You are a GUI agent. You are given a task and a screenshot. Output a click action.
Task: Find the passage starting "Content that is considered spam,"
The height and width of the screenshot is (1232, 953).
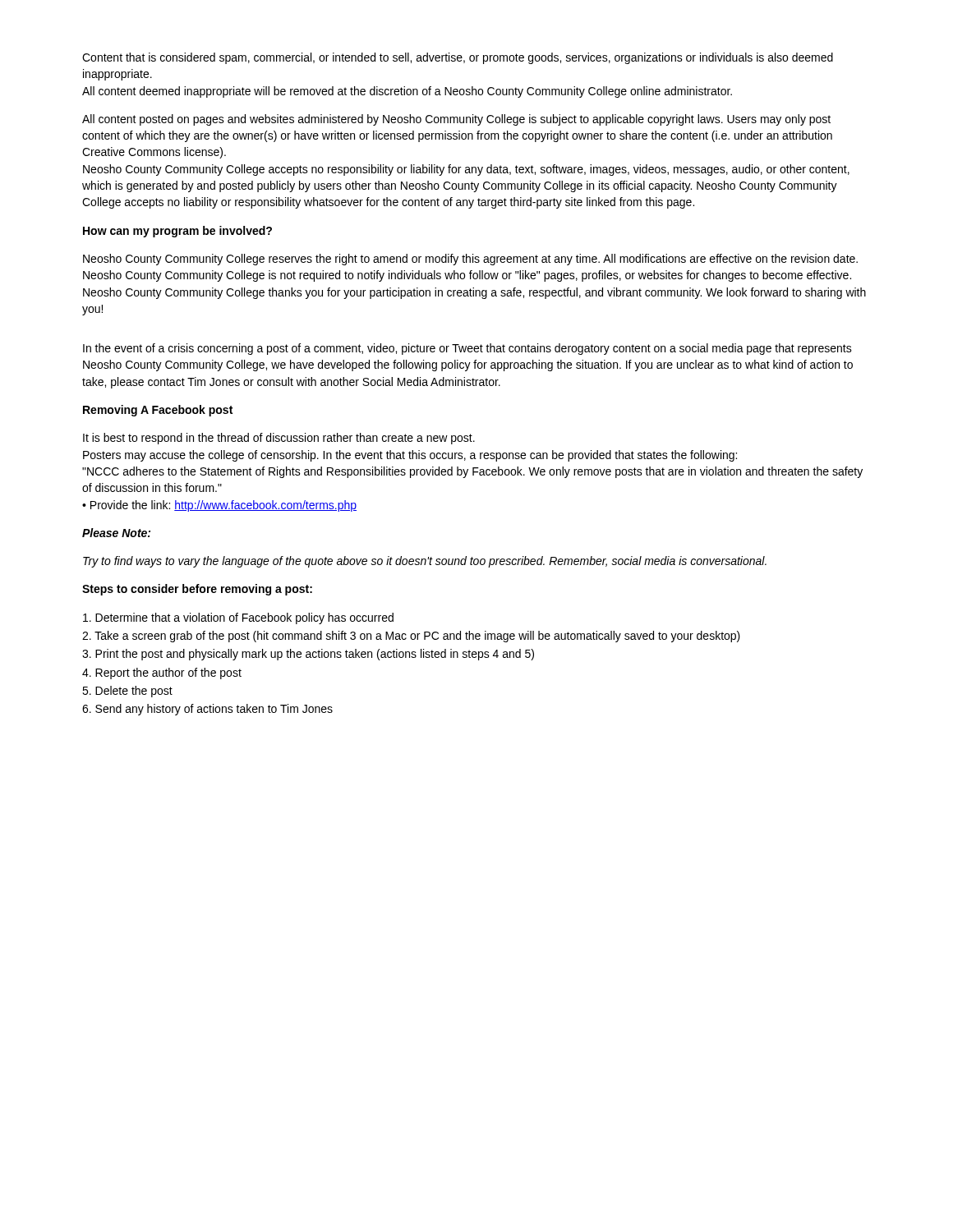coord(458,58)
